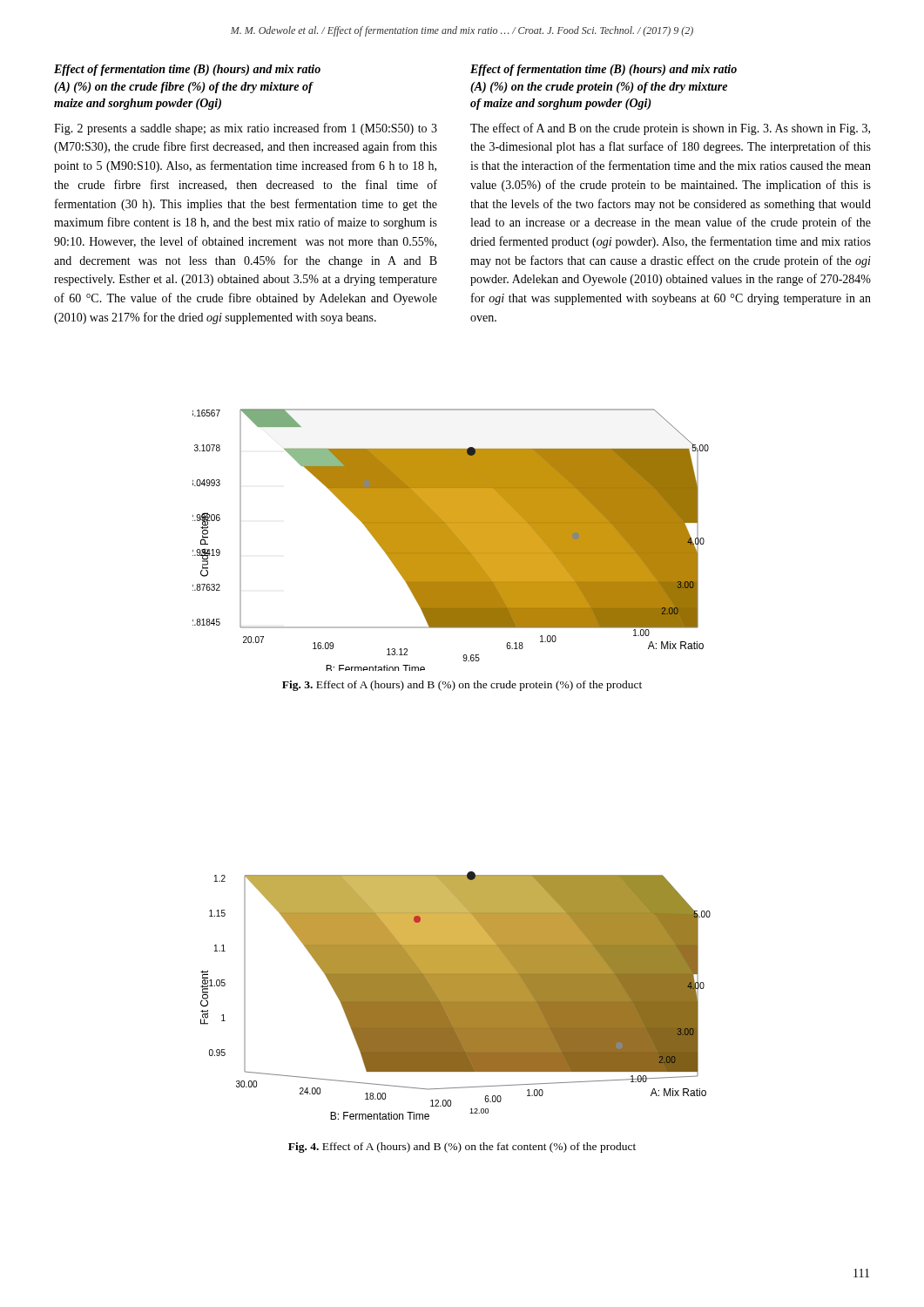
Task: Find the caption with the text "Fig. 3. Effect of A (hours)"
Action: (x=462, y=684)
